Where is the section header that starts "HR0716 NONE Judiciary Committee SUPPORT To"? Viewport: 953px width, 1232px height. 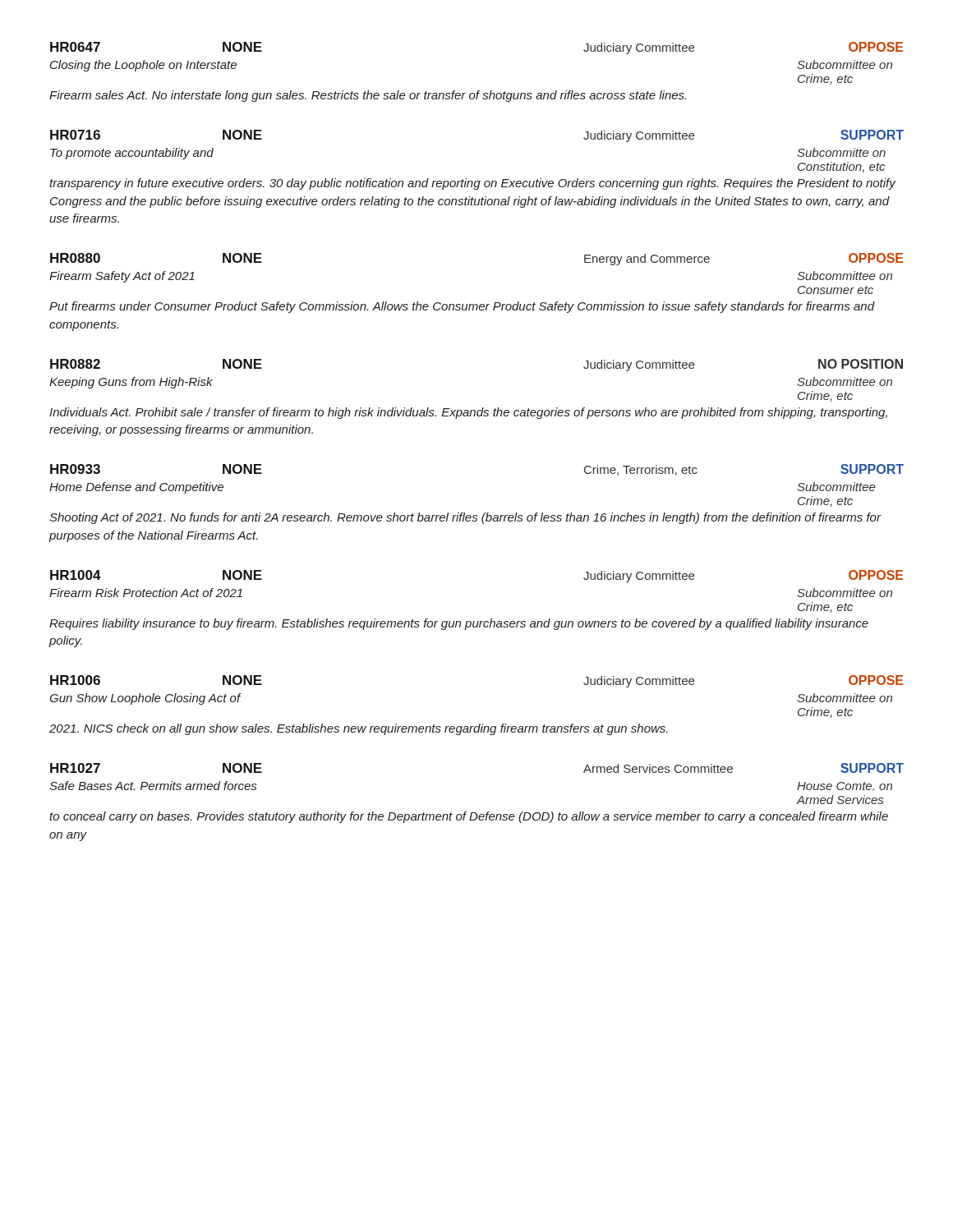pos(77,135)
